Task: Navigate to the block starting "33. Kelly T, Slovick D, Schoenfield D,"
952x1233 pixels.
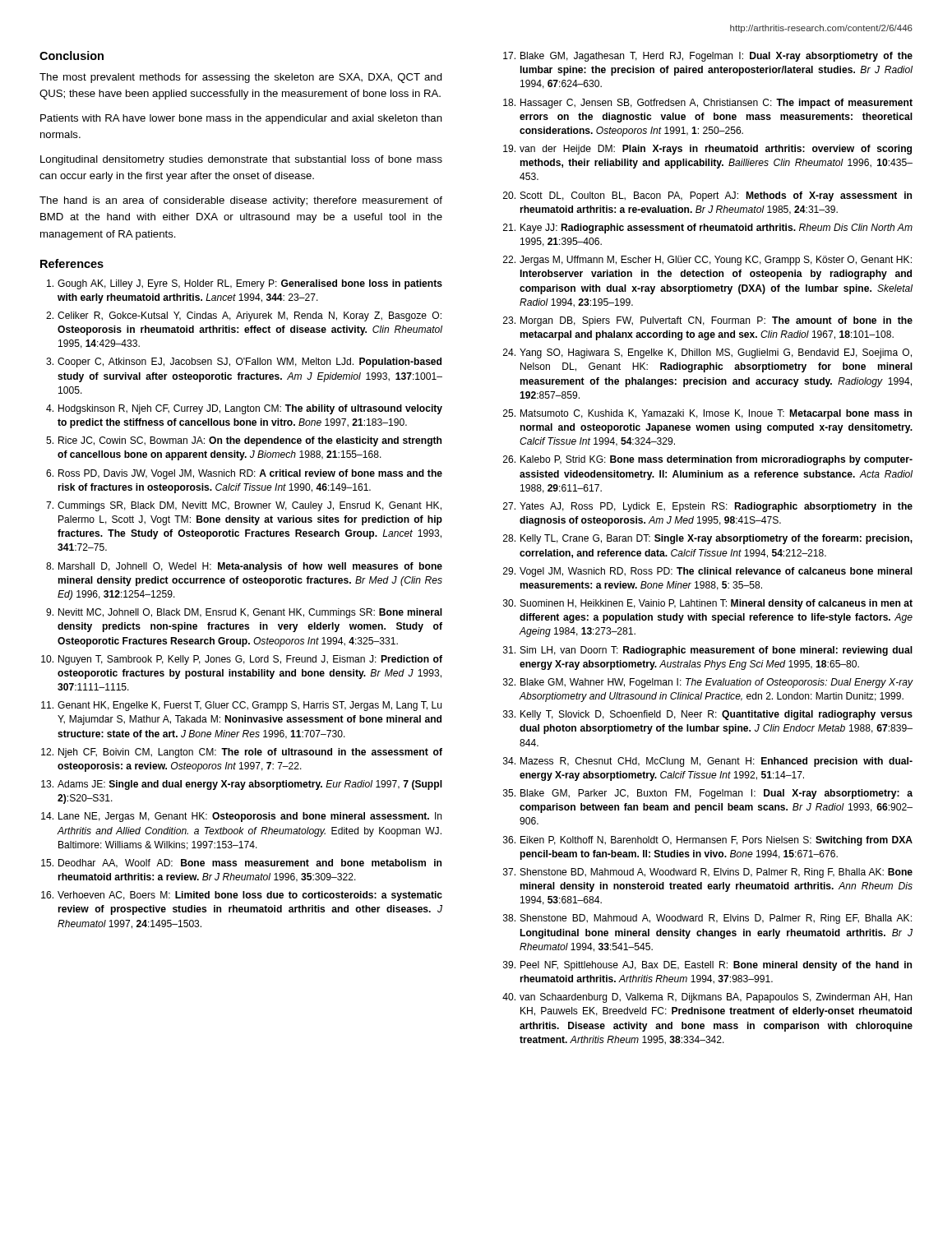Action: pyautogui.click(x=707, y=729)
